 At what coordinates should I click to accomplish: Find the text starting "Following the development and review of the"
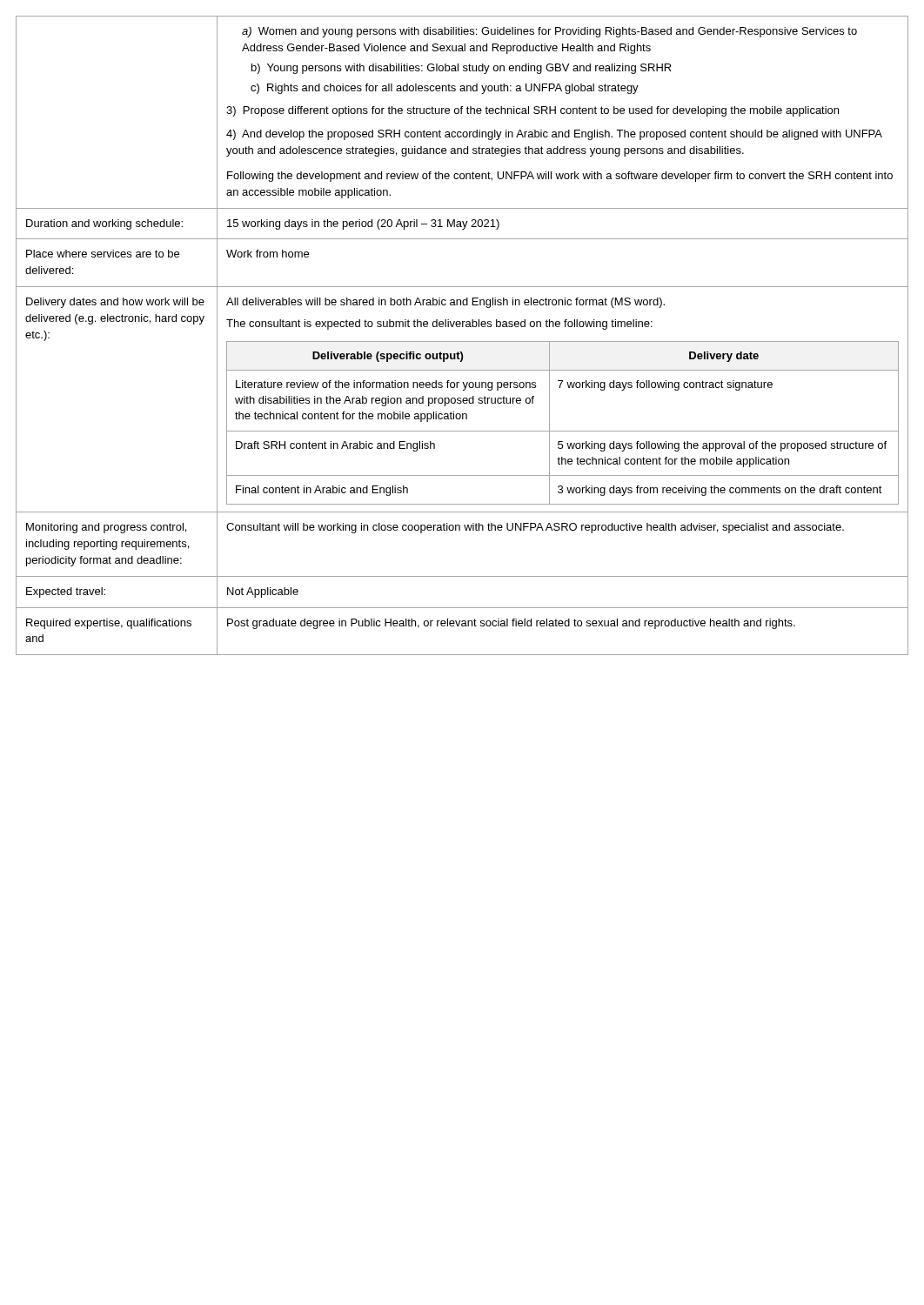tap(560, 183)
